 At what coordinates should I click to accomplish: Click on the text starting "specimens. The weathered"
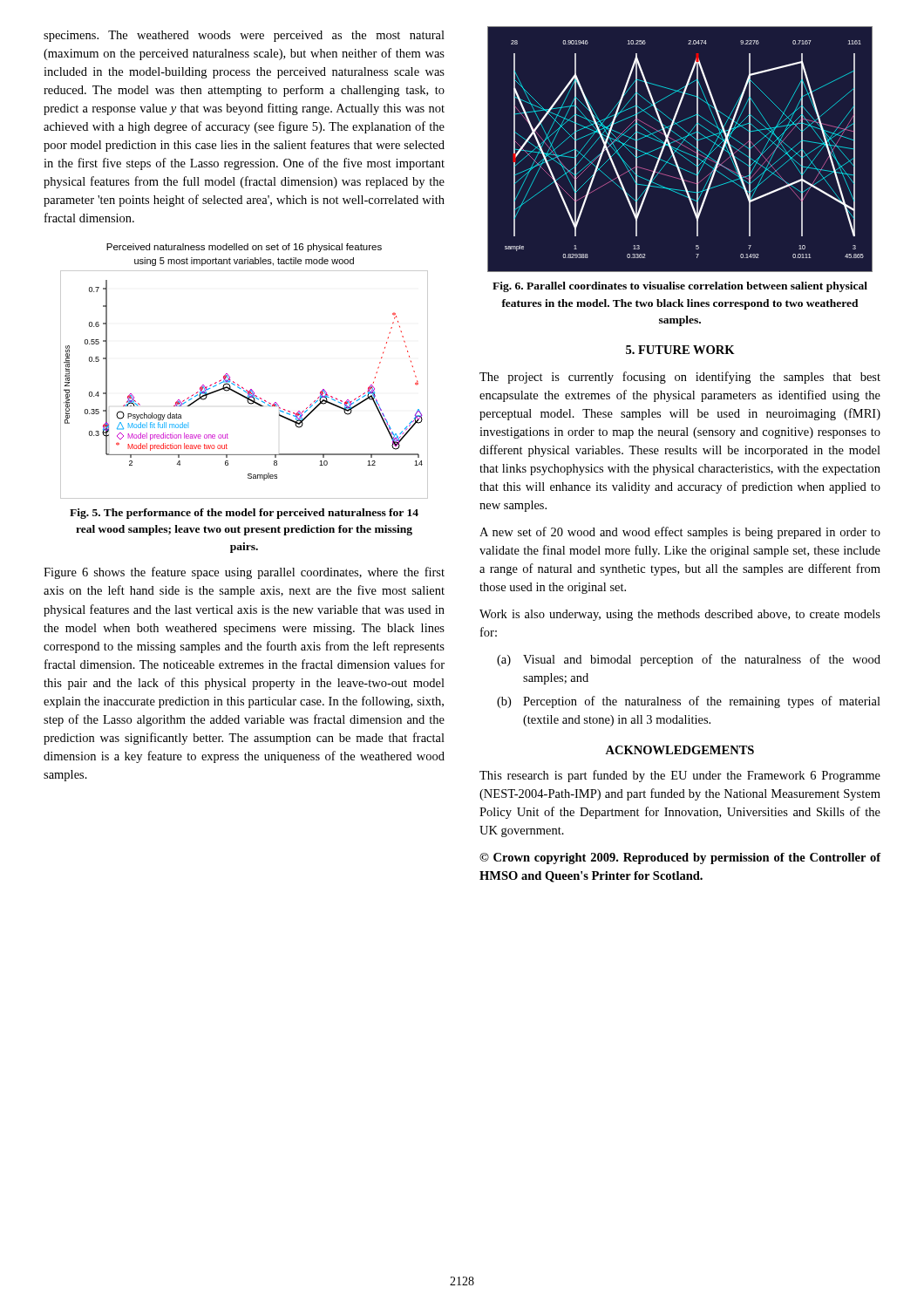[244, 126]
